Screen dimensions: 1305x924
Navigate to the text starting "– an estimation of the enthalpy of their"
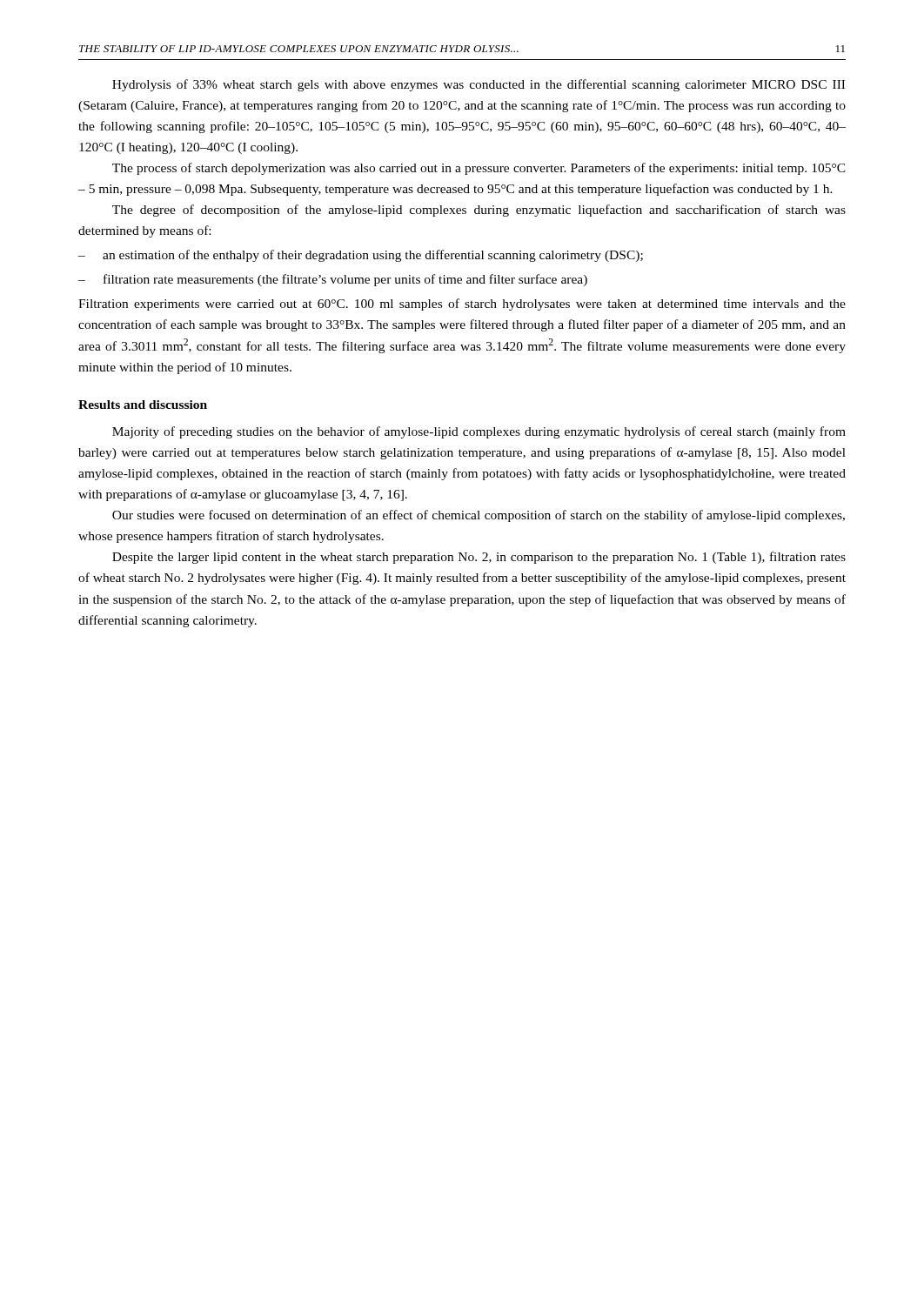pyautogui.click(x=462, y=255)
